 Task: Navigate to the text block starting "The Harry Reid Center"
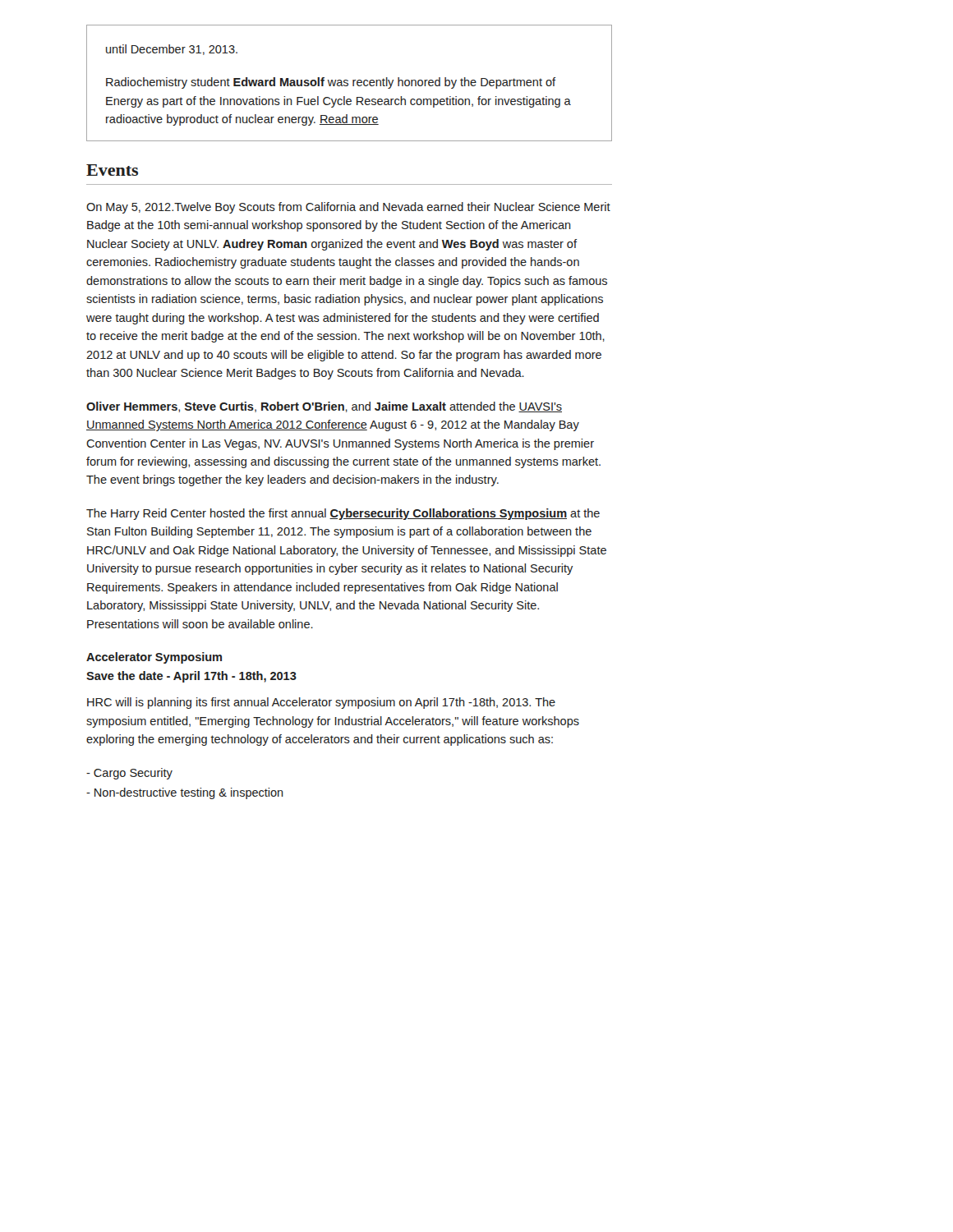[x=346, y=569]
